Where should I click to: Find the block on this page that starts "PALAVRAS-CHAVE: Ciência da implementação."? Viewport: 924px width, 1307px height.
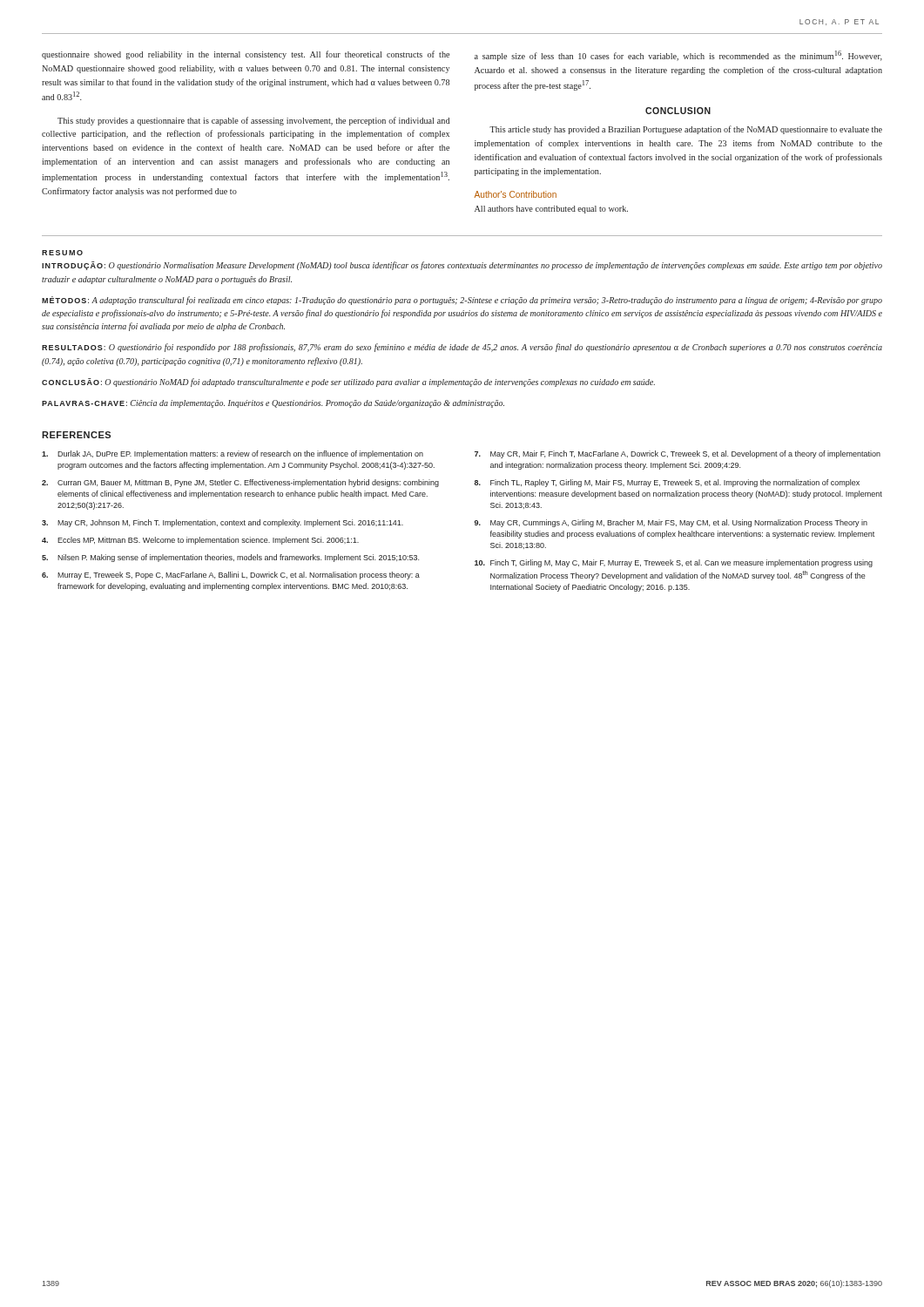(x=273, y=403)
